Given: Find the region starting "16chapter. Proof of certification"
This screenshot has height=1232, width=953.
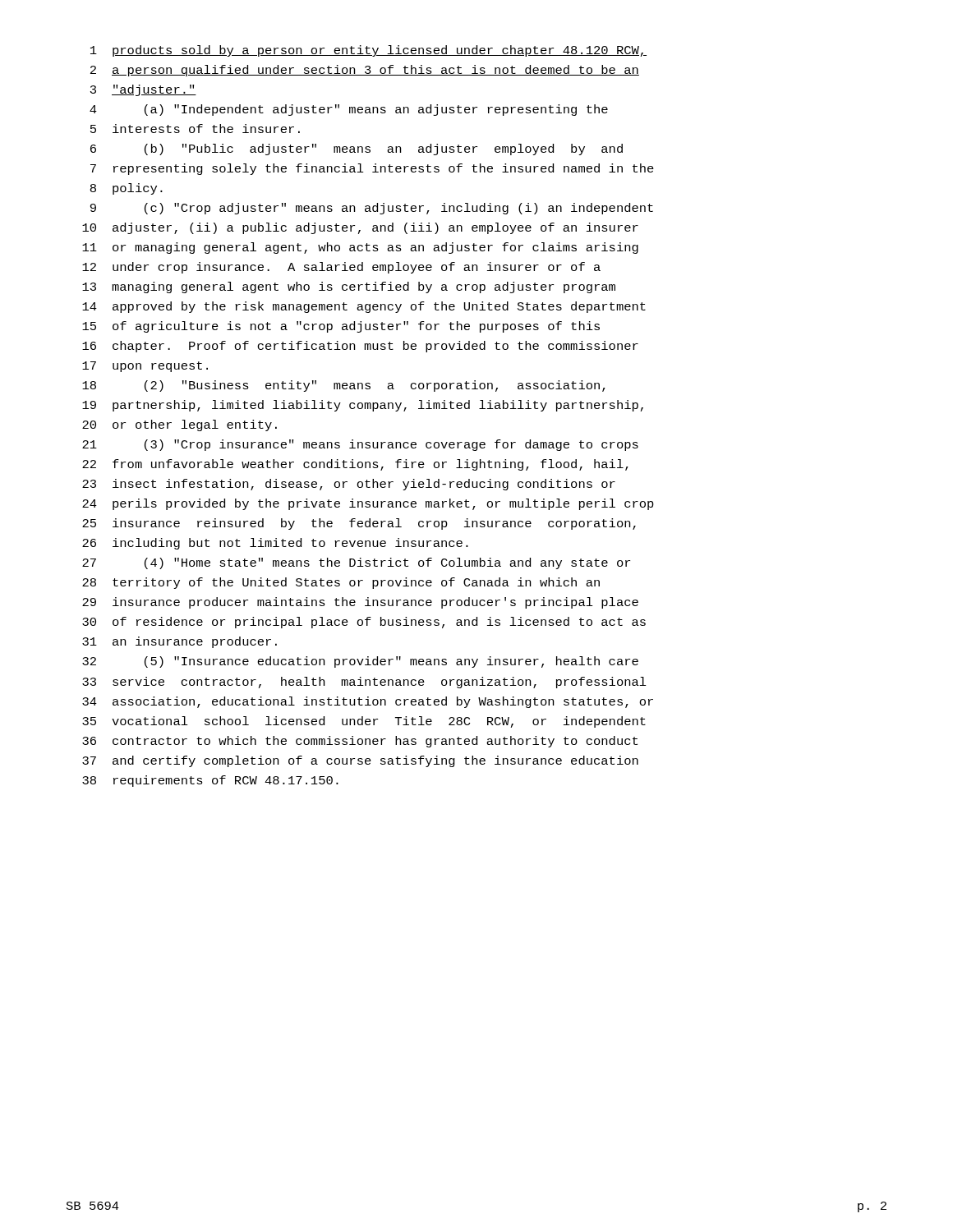Looking at the screenshot, I should [x=352, y=347].
